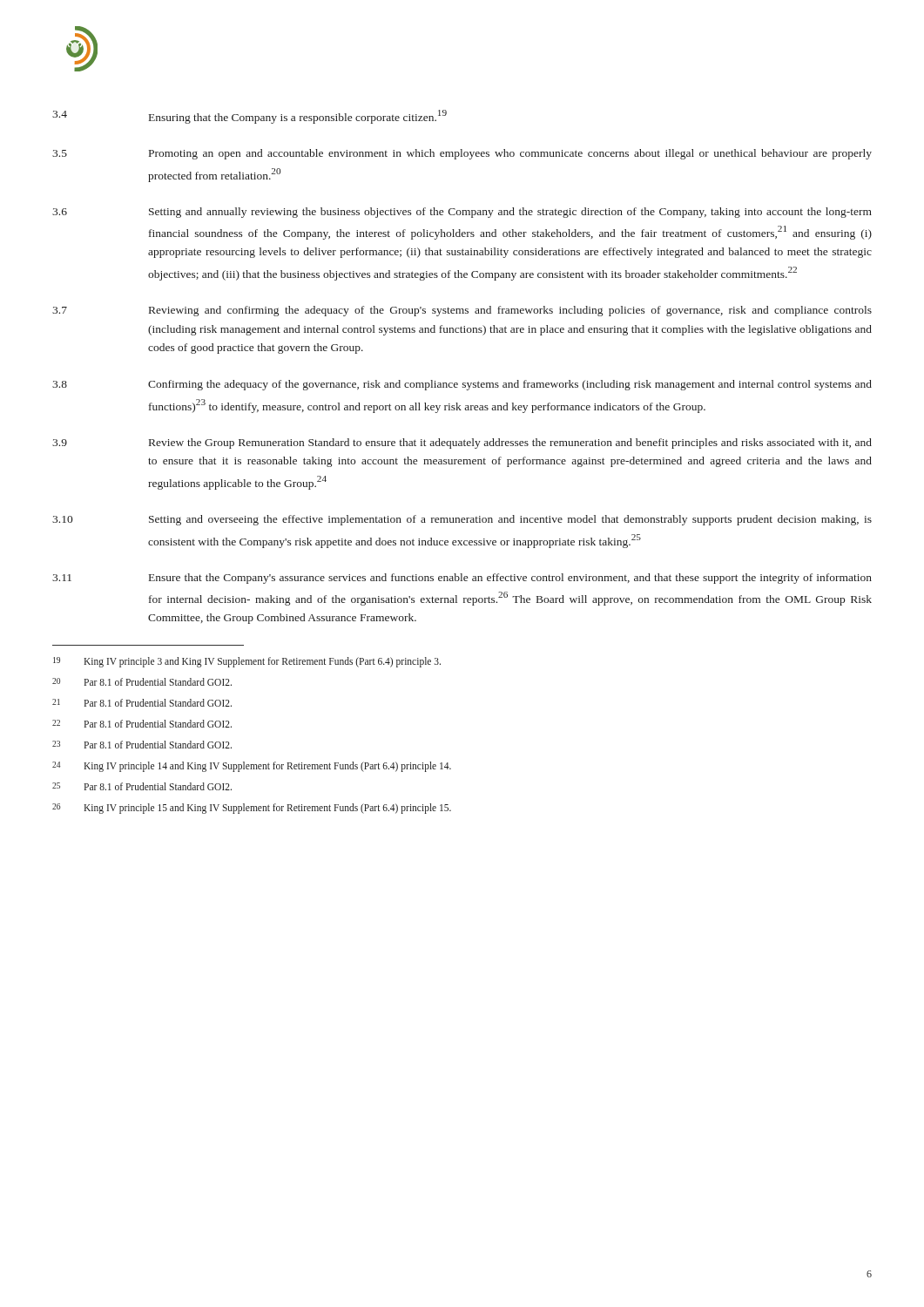Click on the passage starting "3.9 Review the Group Remuneration"

(x=462, y=462)
